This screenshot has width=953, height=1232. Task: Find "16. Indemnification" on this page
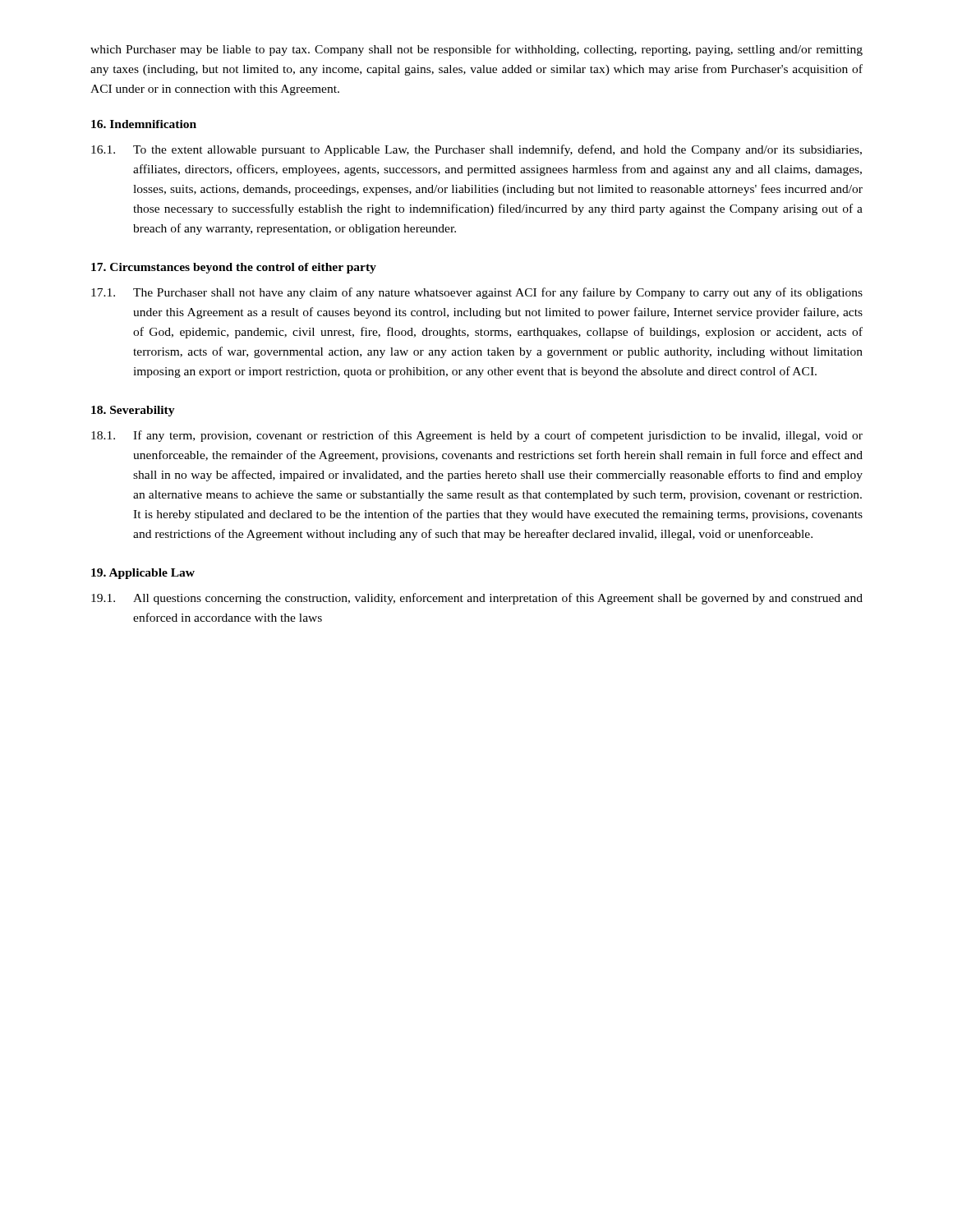143,124
